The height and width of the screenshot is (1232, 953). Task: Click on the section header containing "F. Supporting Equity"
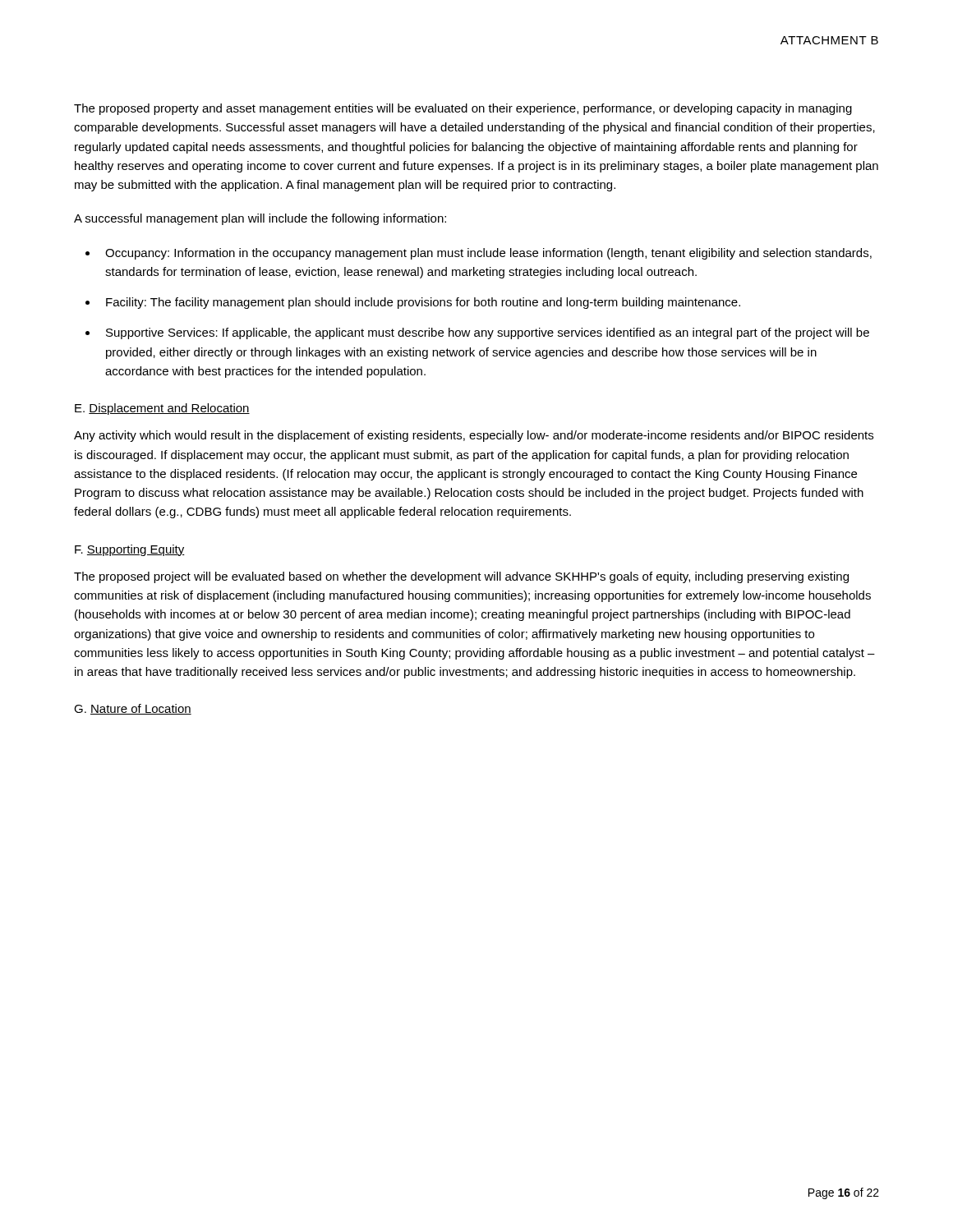[x=129, y=549]
